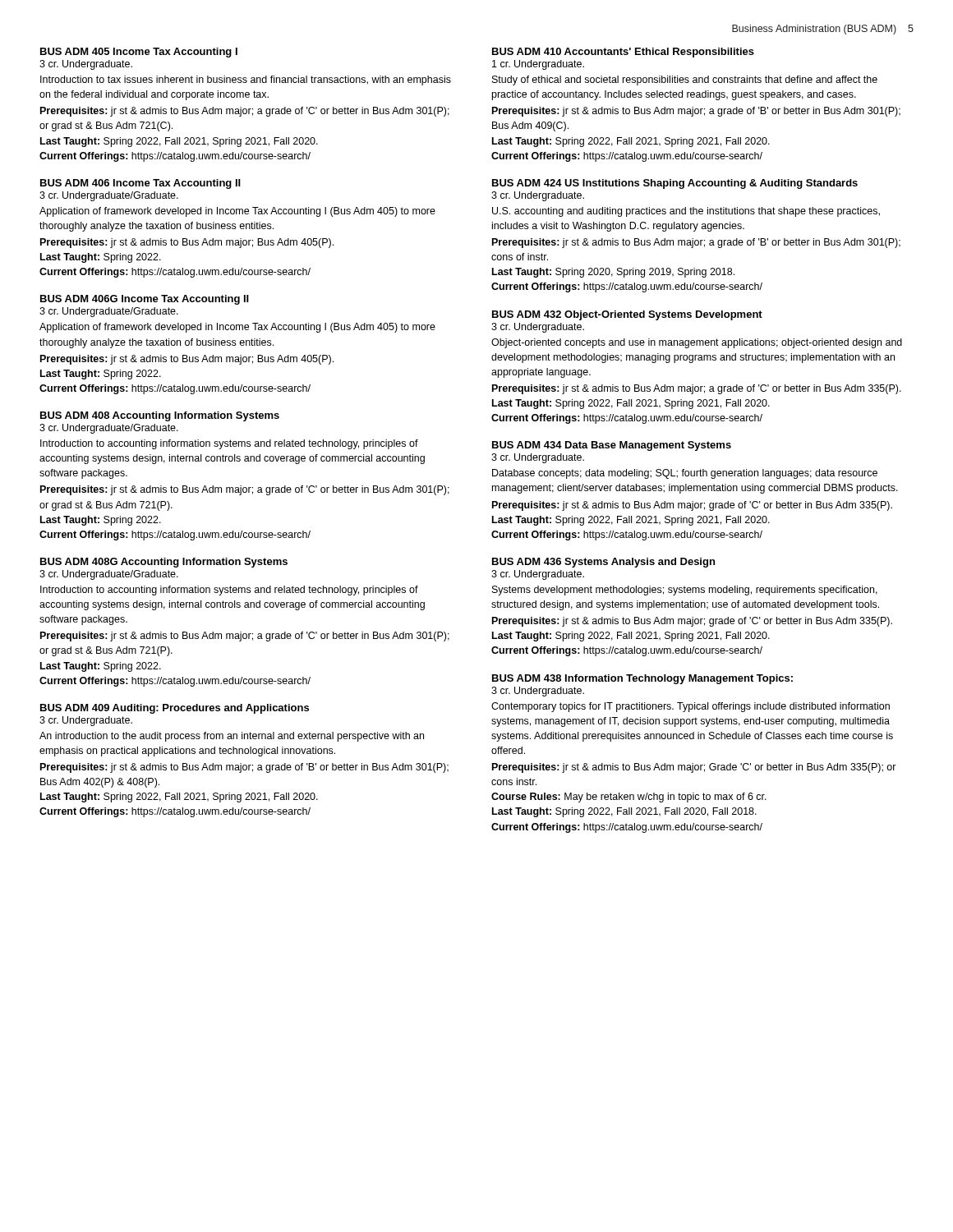
Task: Locate the region starting "BUS ADM 409 Auditing: Procedures"
Action: [x=251, y=760]
